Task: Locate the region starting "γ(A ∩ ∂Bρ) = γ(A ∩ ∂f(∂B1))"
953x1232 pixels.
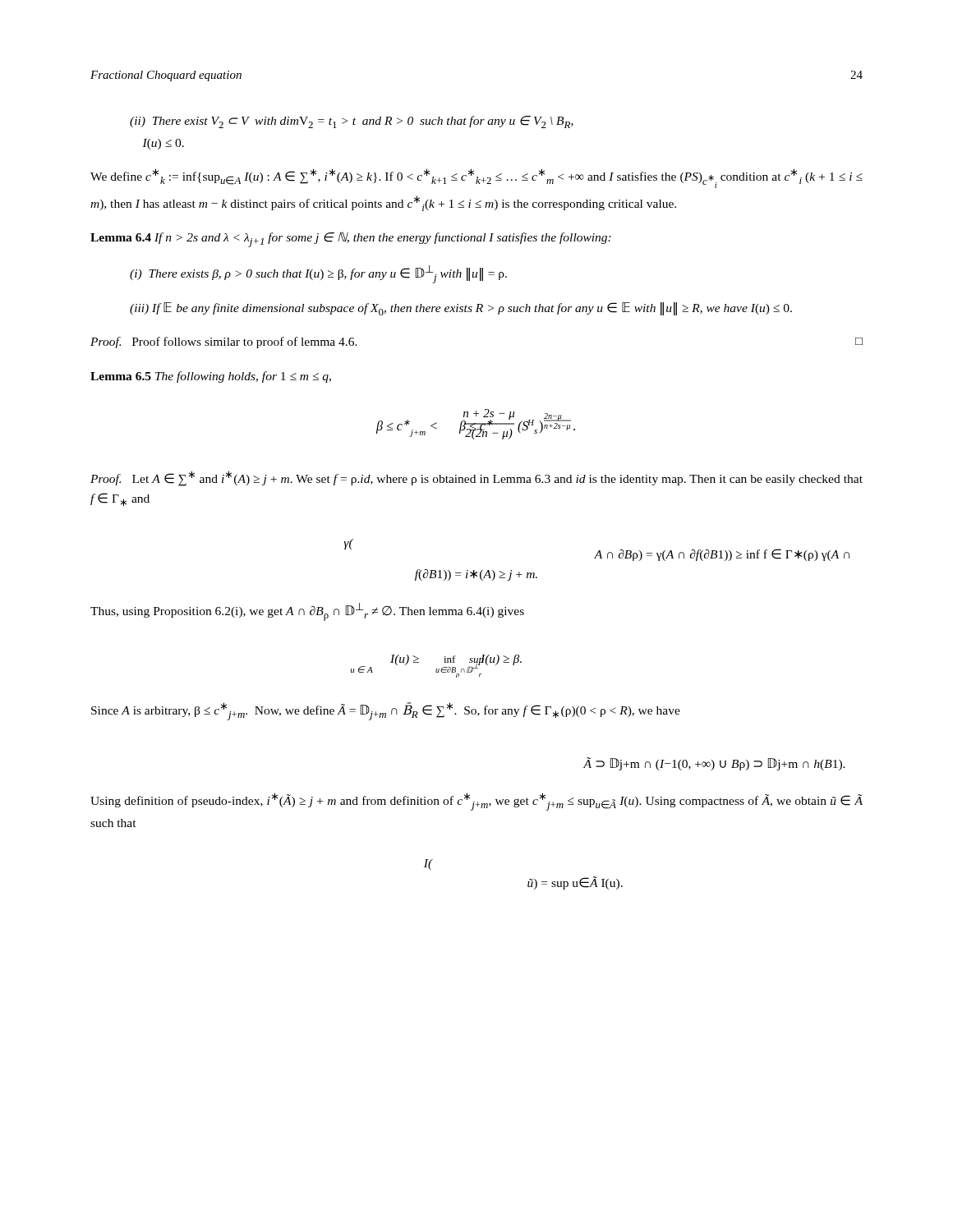Action: (x=597, y=550)
